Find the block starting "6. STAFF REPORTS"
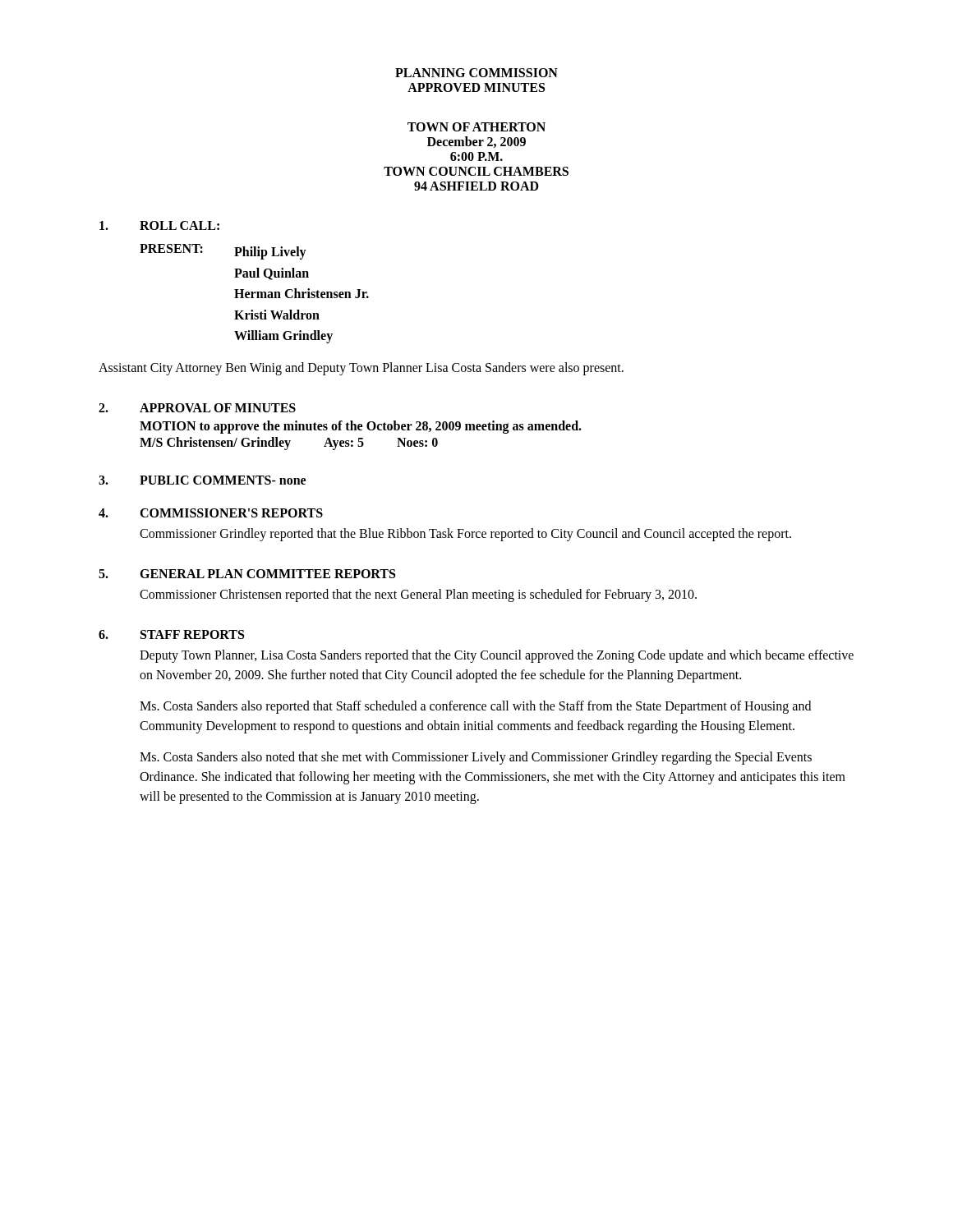This screenshot has width=953, height=1232. pos(172,635)
